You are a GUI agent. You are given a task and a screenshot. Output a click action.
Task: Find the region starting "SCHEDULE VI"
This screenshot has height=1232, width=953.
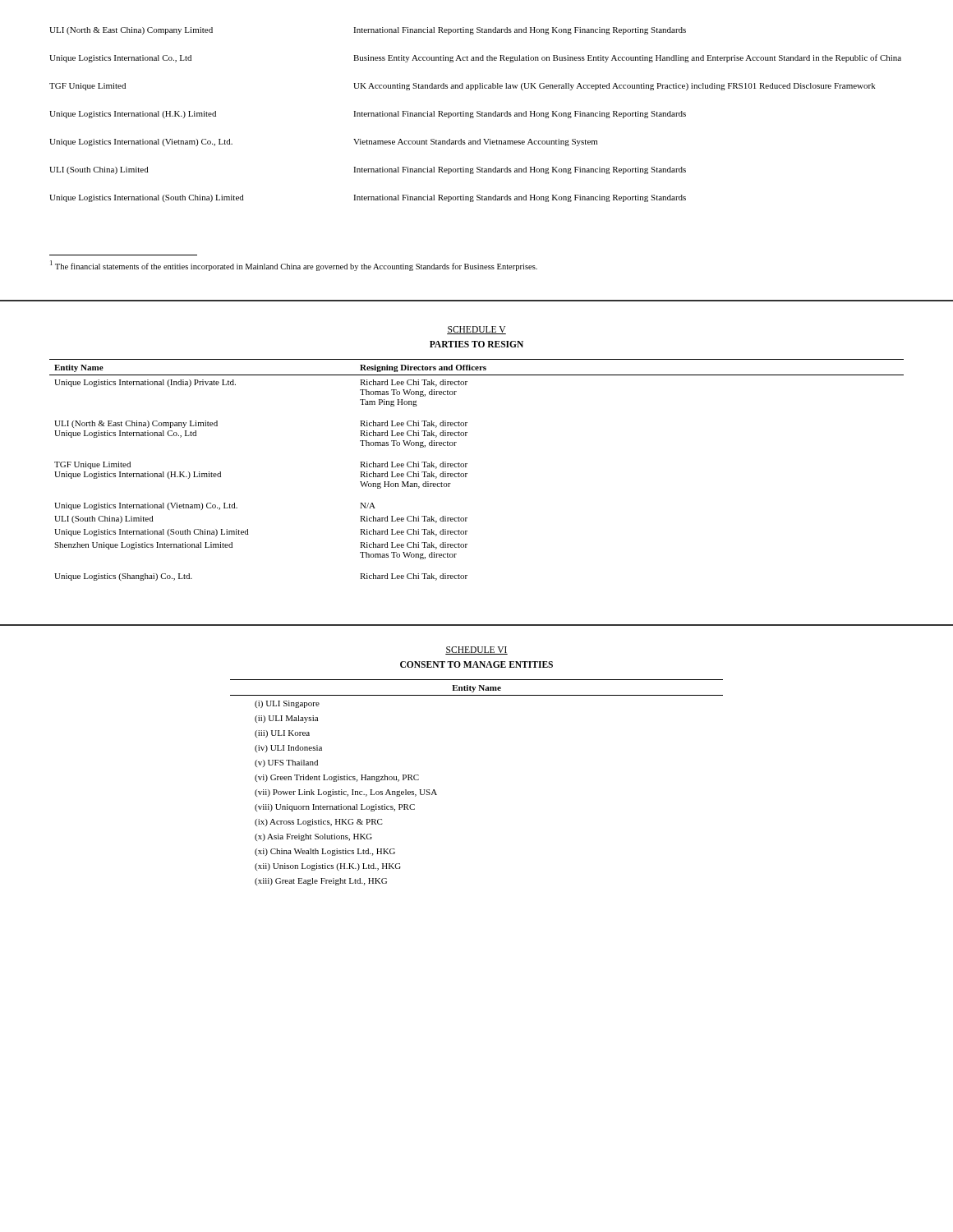point(476,650)
